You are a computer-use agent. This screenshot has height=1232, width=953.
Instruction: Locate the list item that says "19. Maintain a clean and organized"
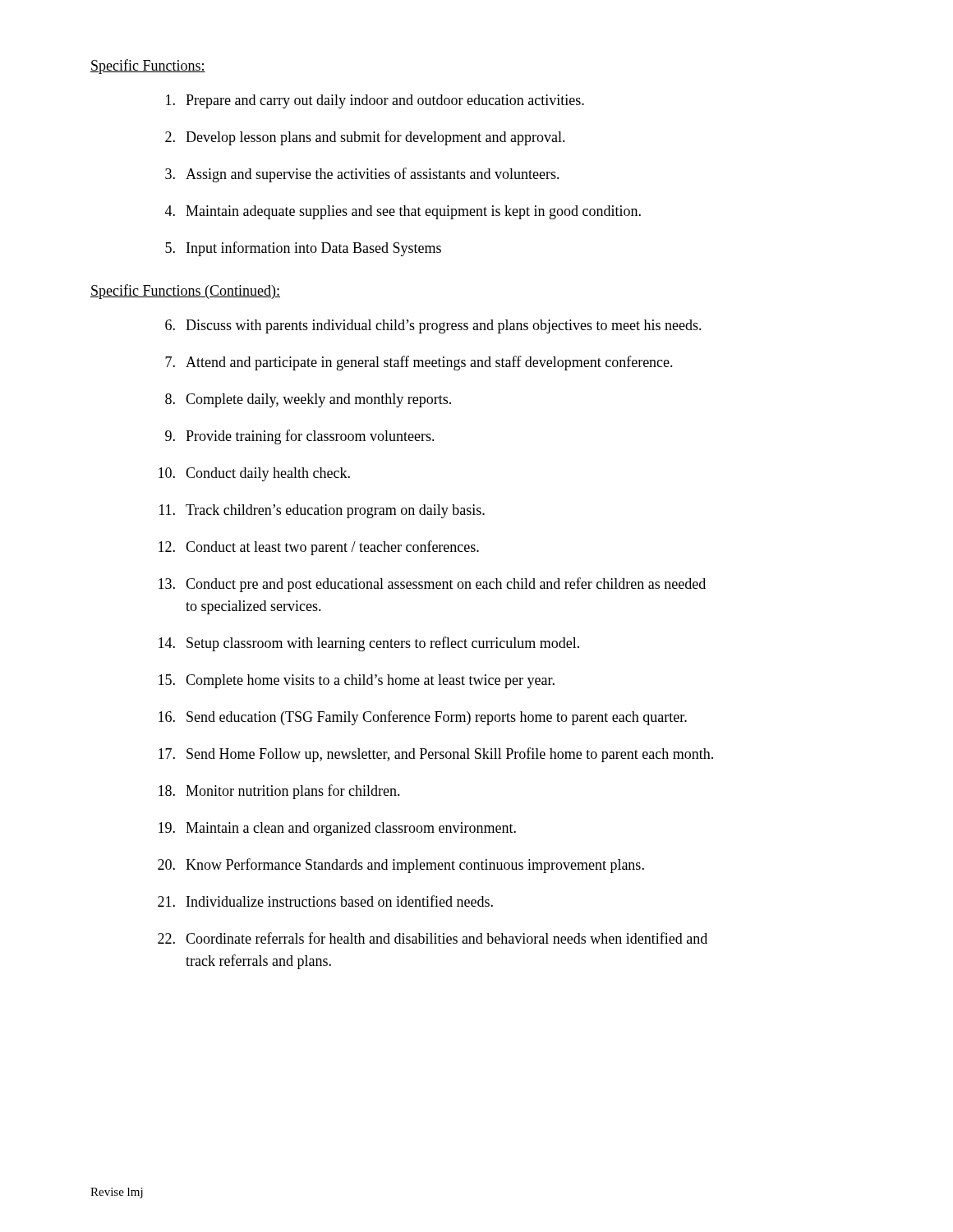click(501, 828)
